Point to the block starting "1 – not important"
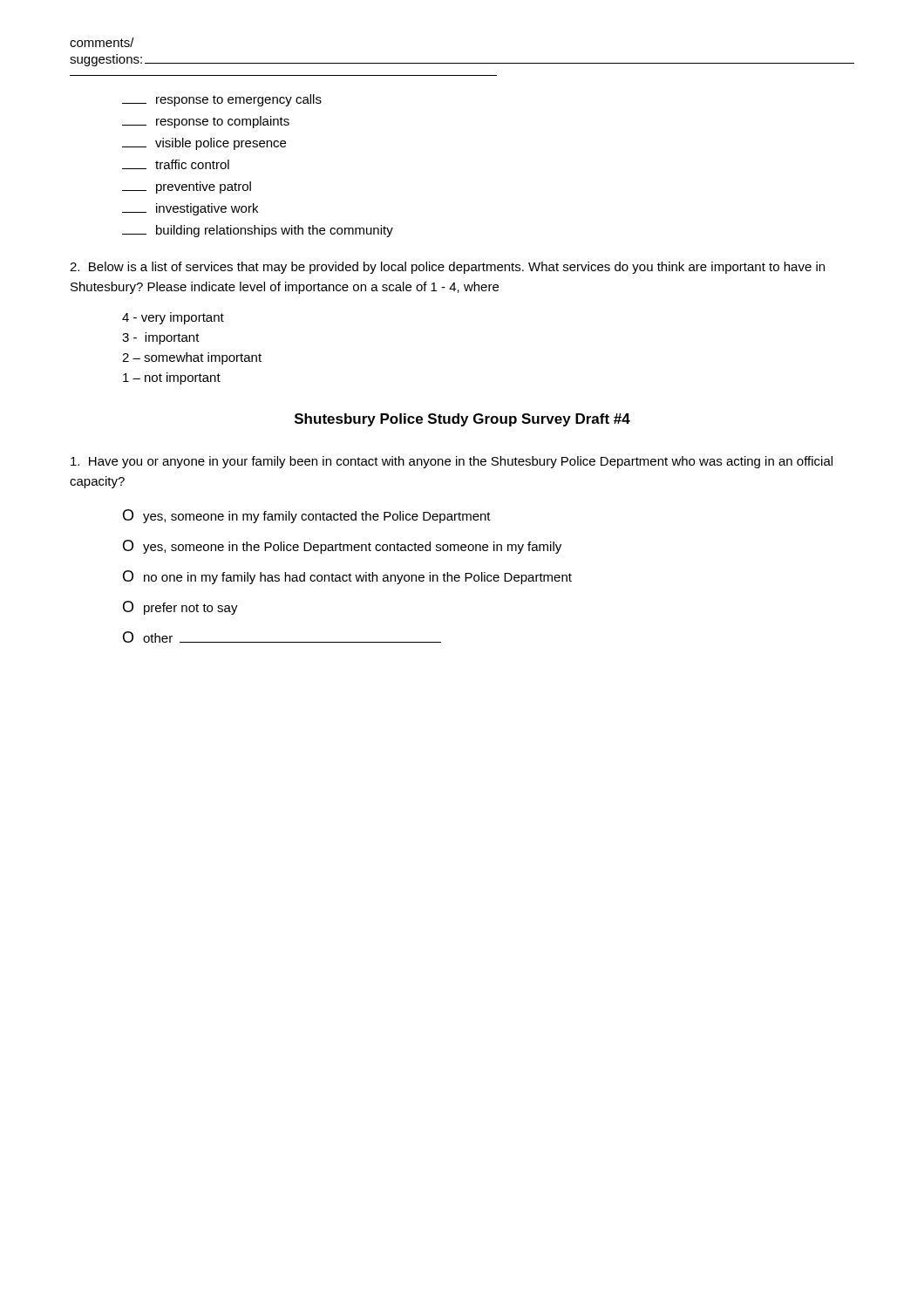 (171, 377)
